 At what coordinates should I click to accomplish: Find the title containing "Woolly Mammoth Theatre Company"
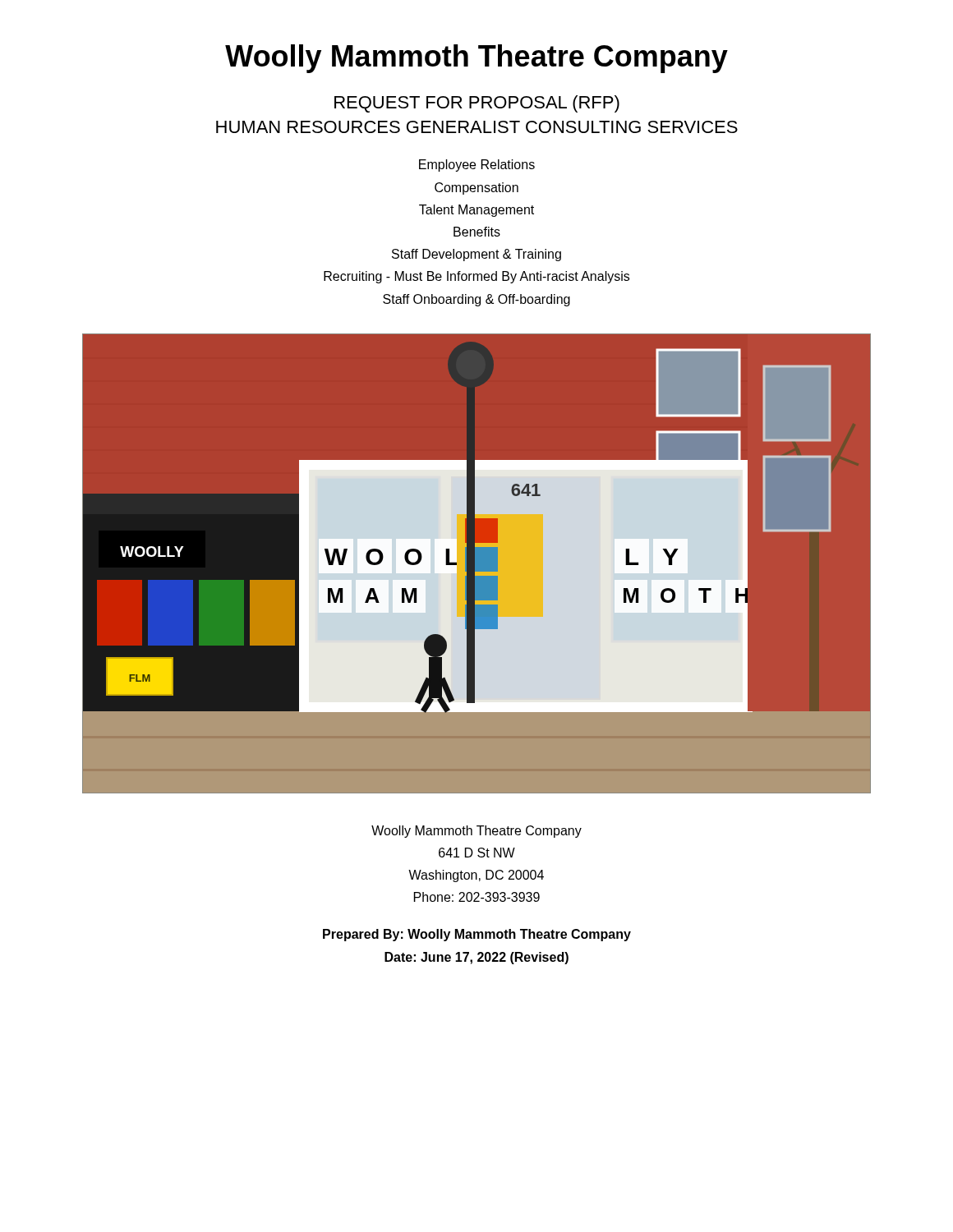[476, 57]
